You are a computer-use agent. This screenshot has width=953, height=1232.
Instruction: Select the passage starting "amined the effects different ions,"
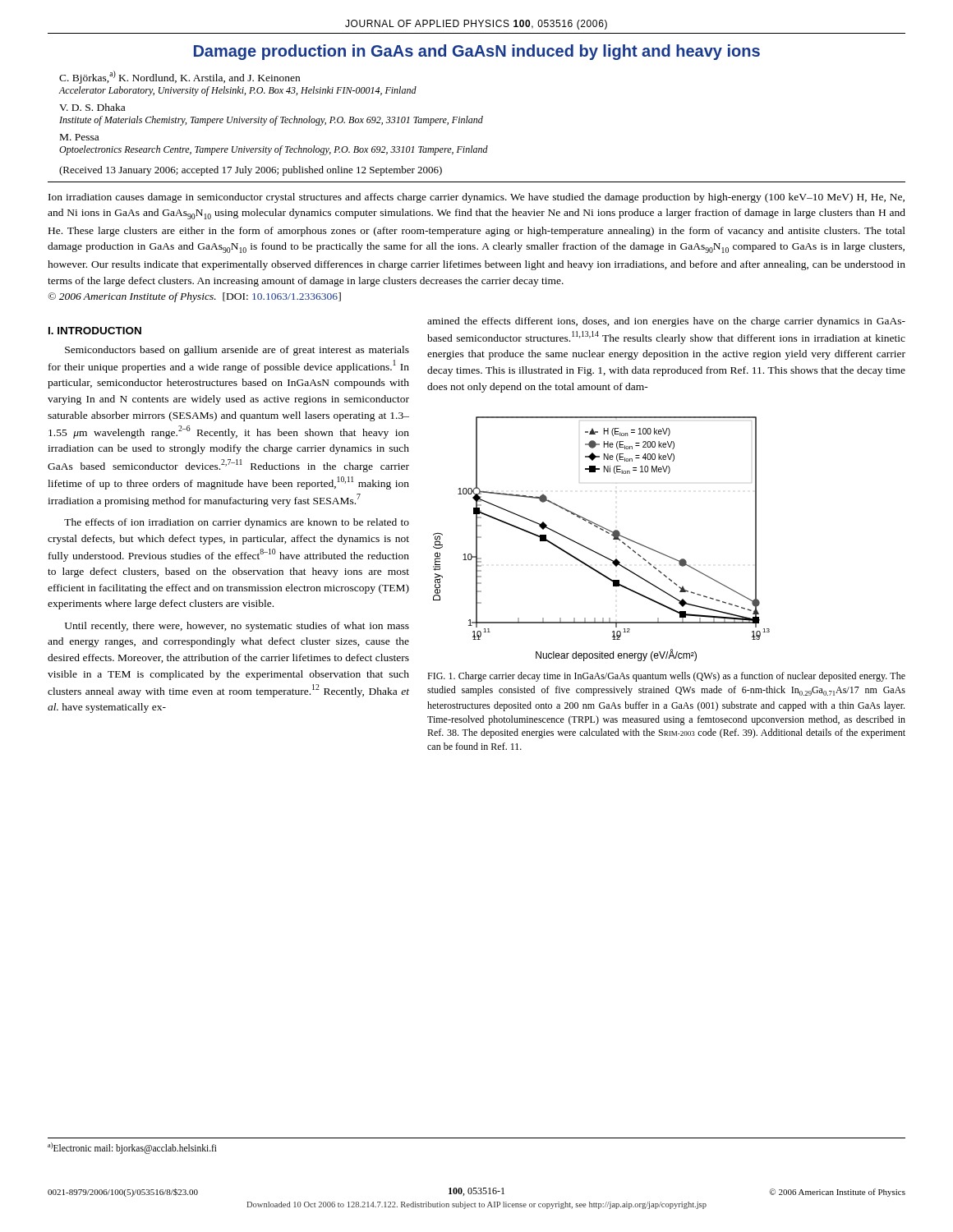(666, 354)
